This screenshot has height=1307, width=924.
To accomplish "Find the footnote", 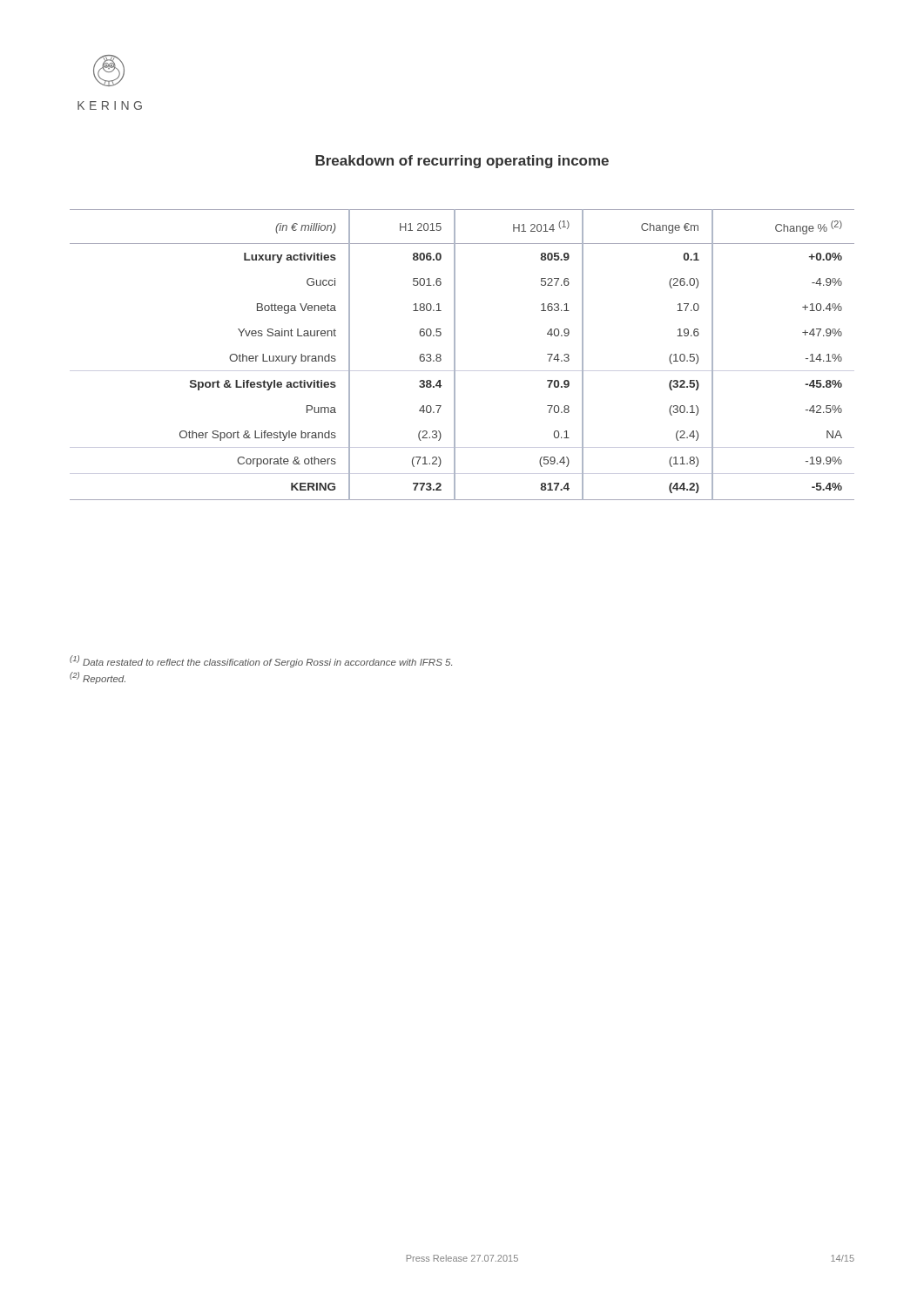I will pyautogui.click(x=262, y=669).
